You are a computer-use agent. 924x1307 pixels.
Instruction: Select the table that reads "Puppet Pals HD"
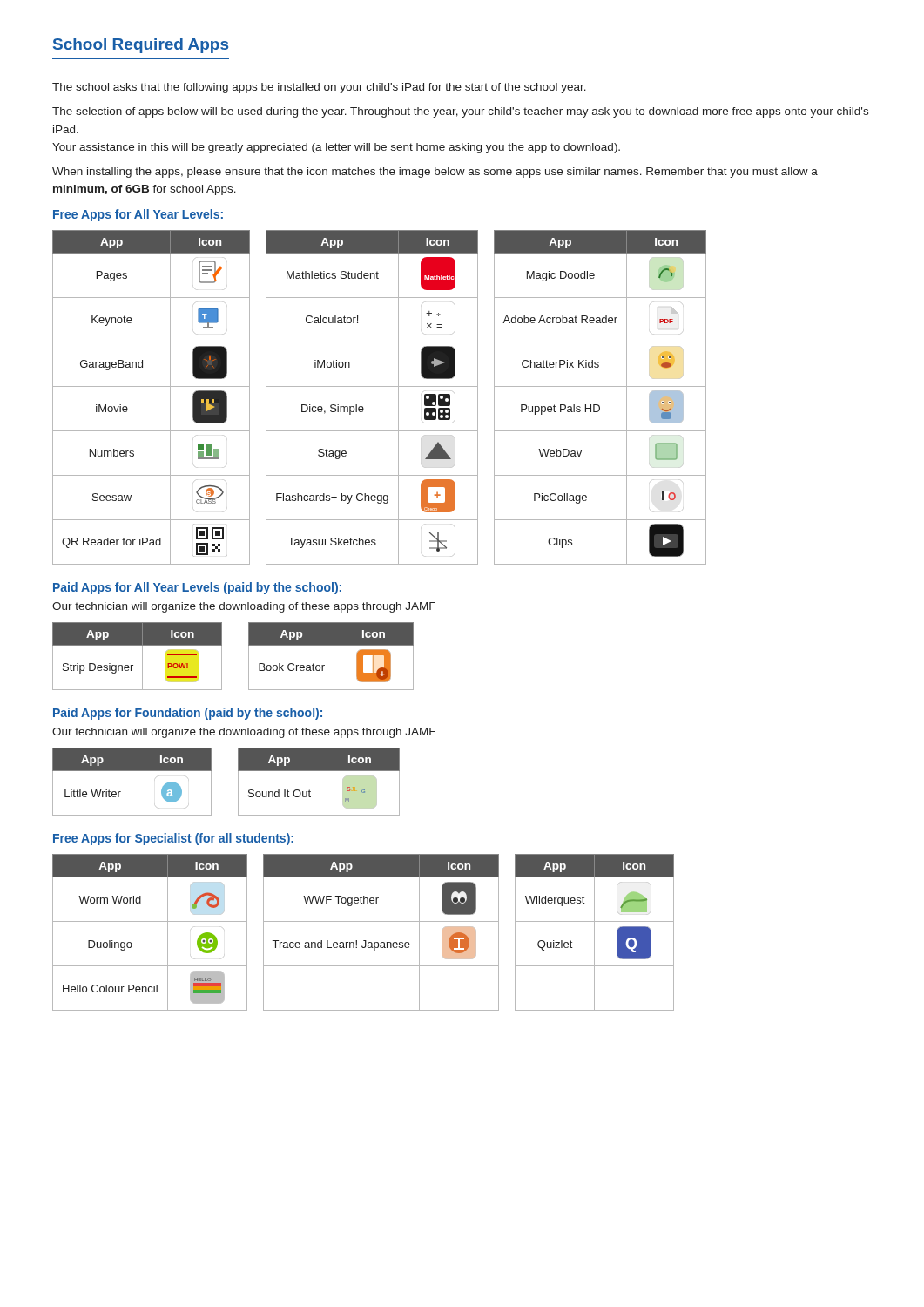(600, 397)
